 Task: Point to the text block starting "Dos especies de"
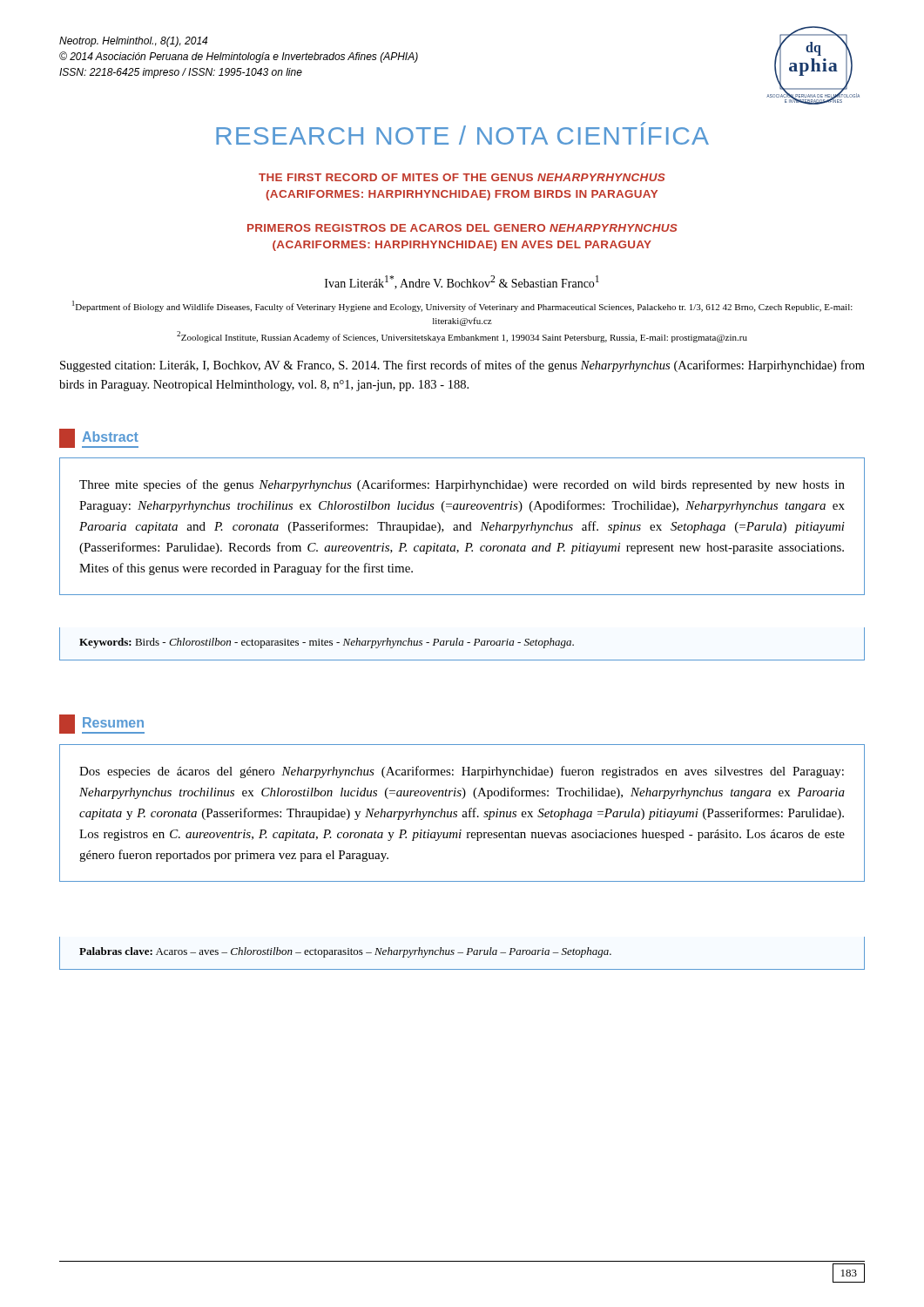tap(462, 813)
